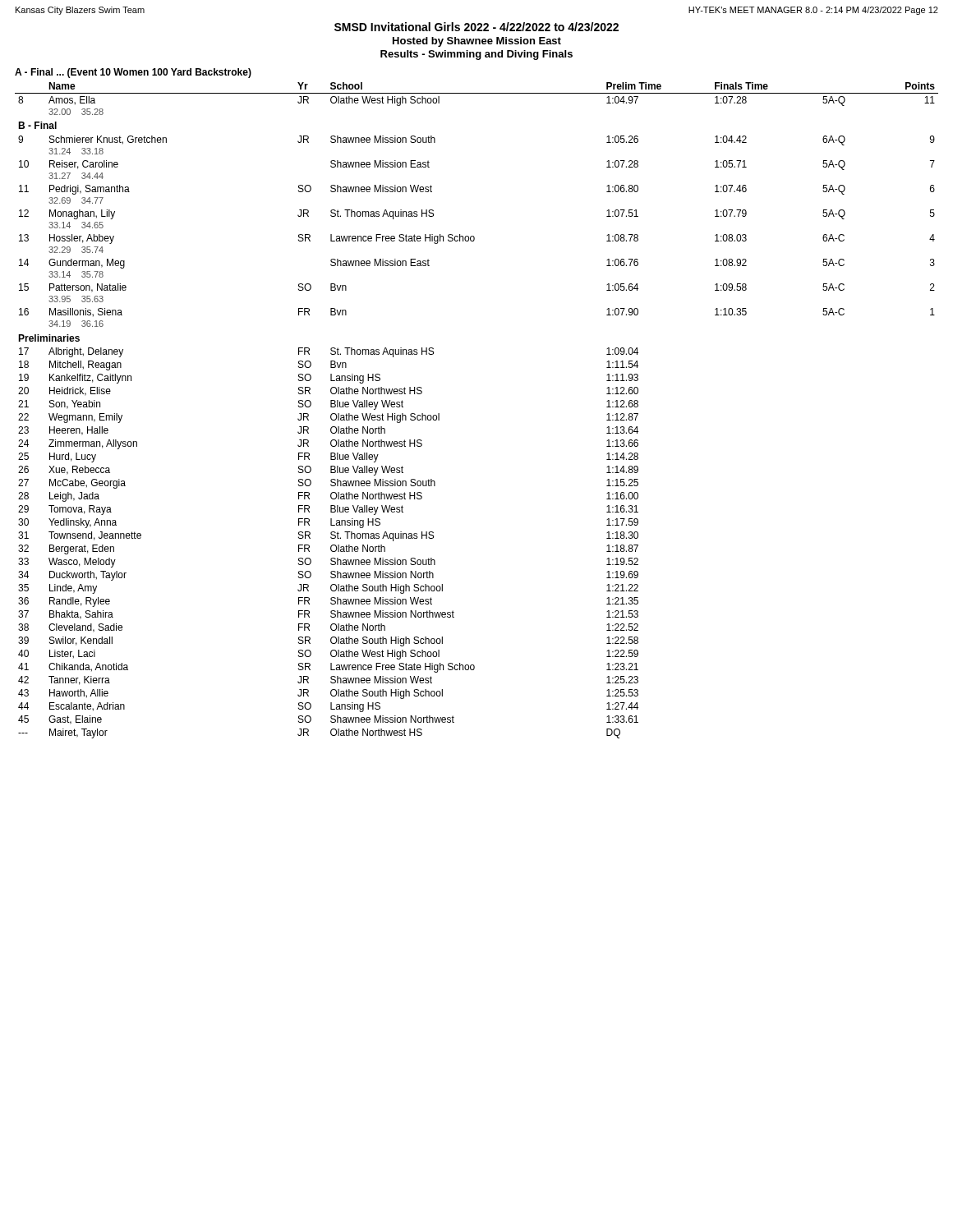Navigate to the passage starting "SMSD Invitational Girls 2022 - 4/22/2022"
The height and width of the screenshot is (1232, 953).
tap(476, 27)
